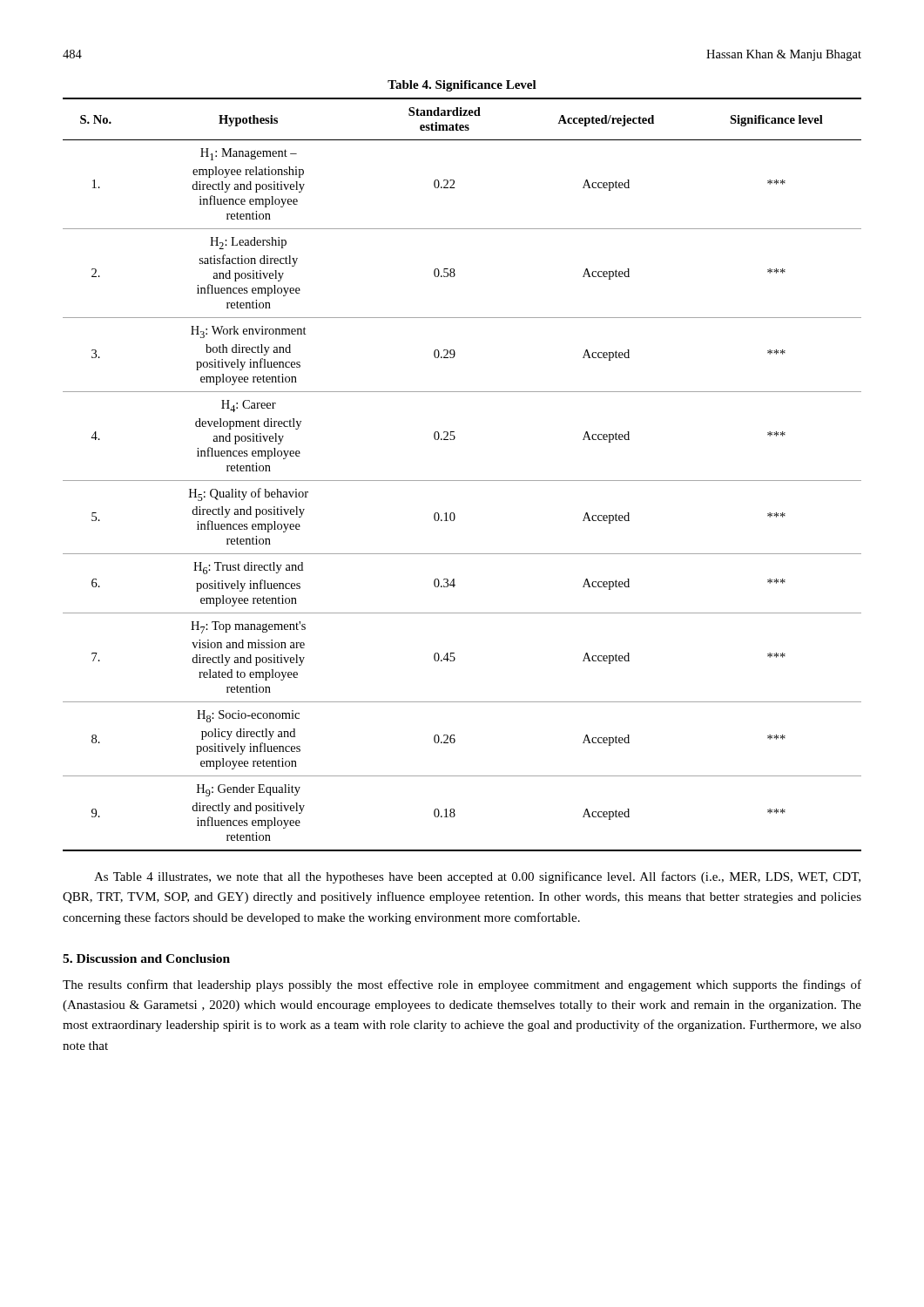
Task: Navigate to the block starting "The results confirm"
Action: coord(462,1015)
